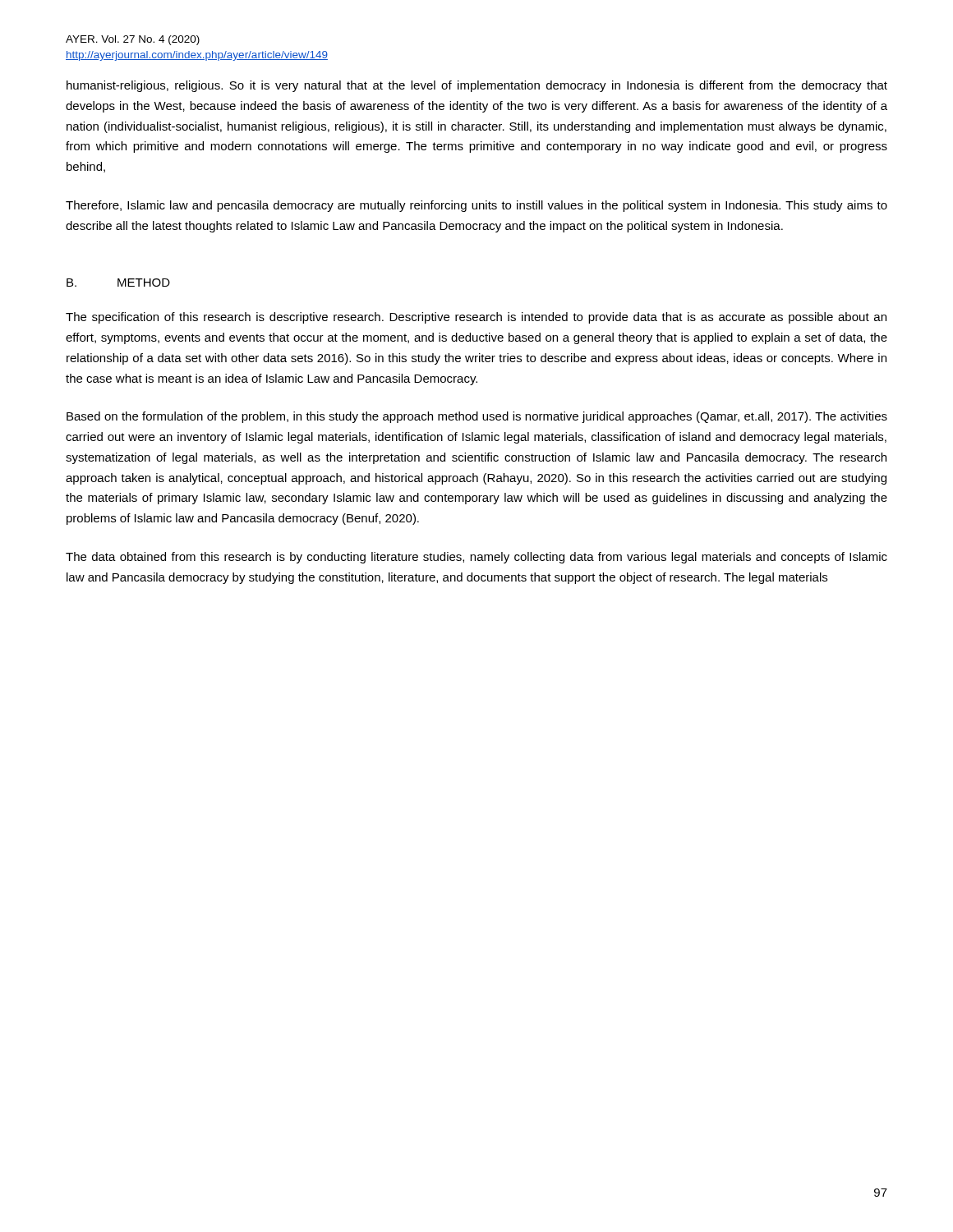The width and height of the screenshot is (953, 1232).
Task: Click on the text block starting "The specification of this research"
Action: point(476,347)
